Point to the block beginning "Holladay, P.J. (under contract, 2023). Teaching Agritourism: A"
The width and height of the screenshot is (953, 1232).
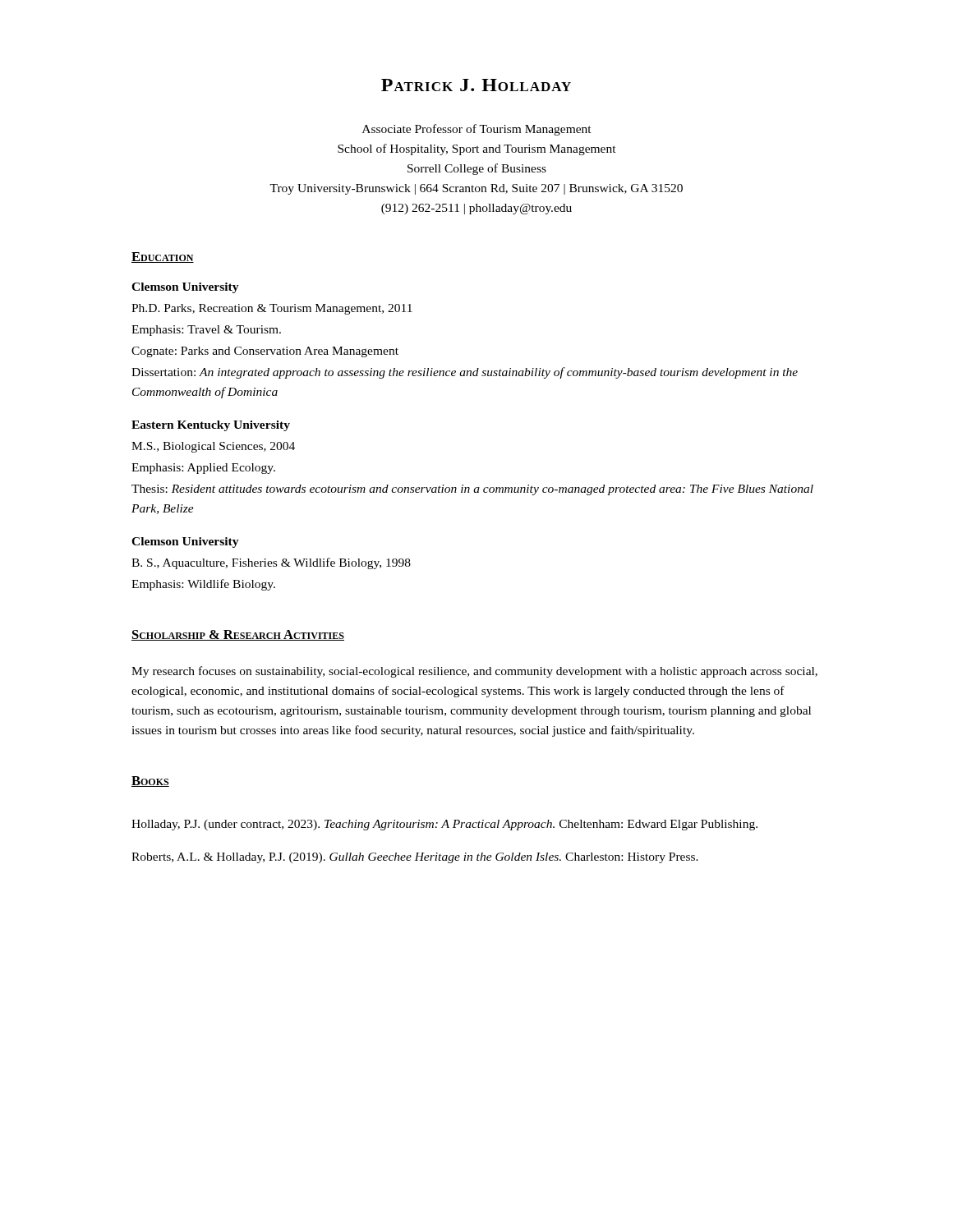click(x=444, y=825)
